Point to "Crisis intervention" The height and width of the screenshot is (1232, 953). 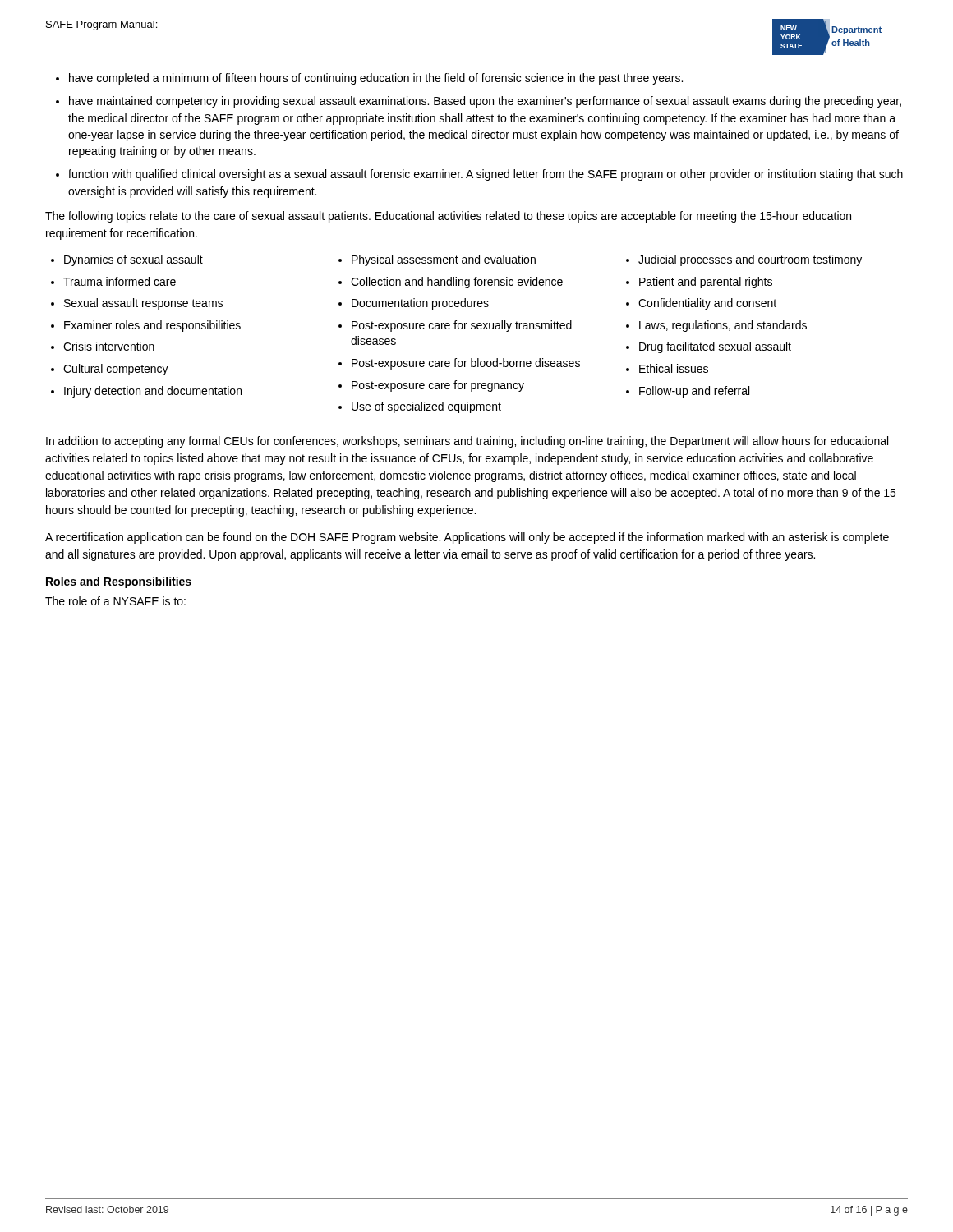(109, 347)
